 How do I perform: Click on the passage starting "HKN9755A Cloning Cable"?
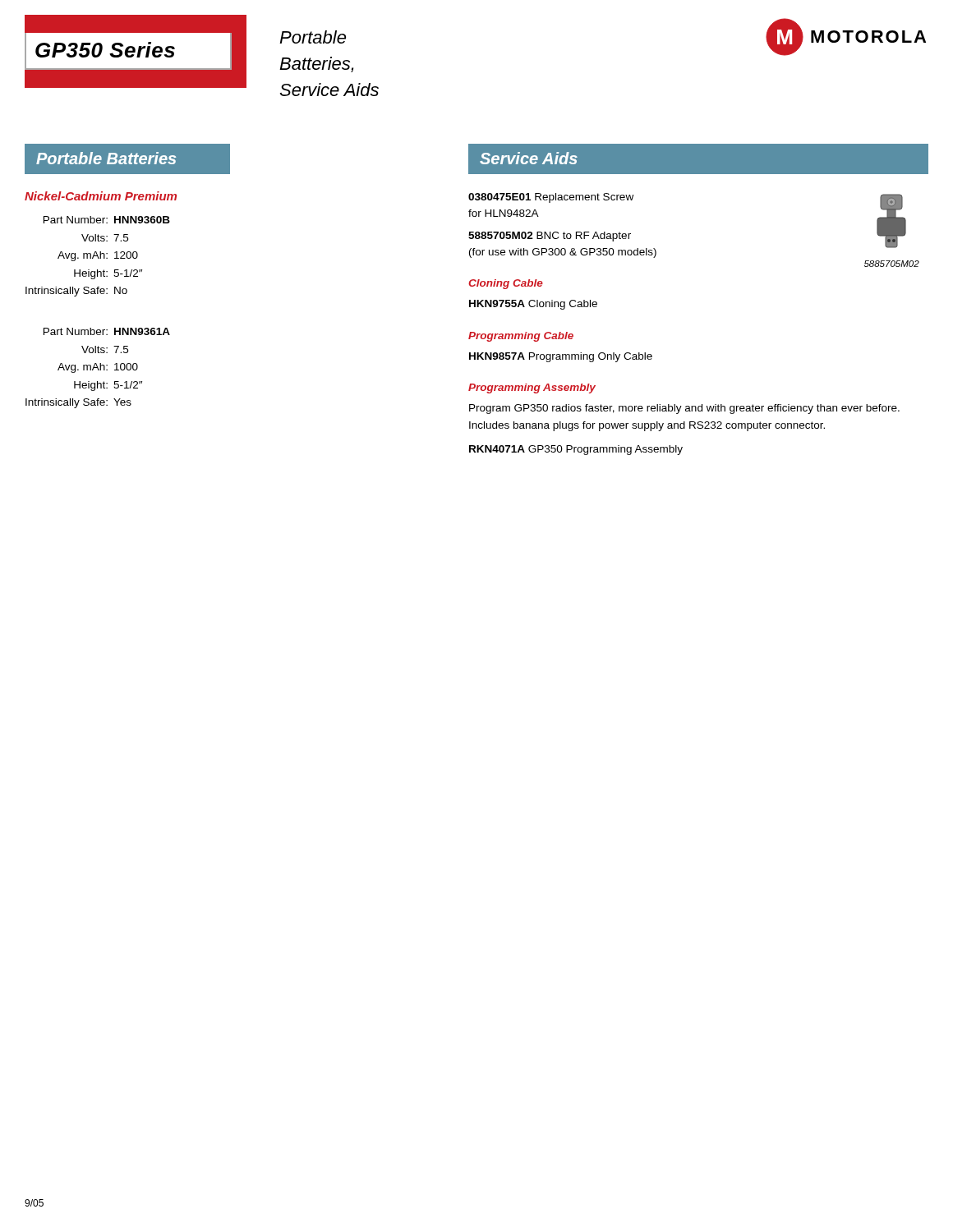click(x=533, y=305)
